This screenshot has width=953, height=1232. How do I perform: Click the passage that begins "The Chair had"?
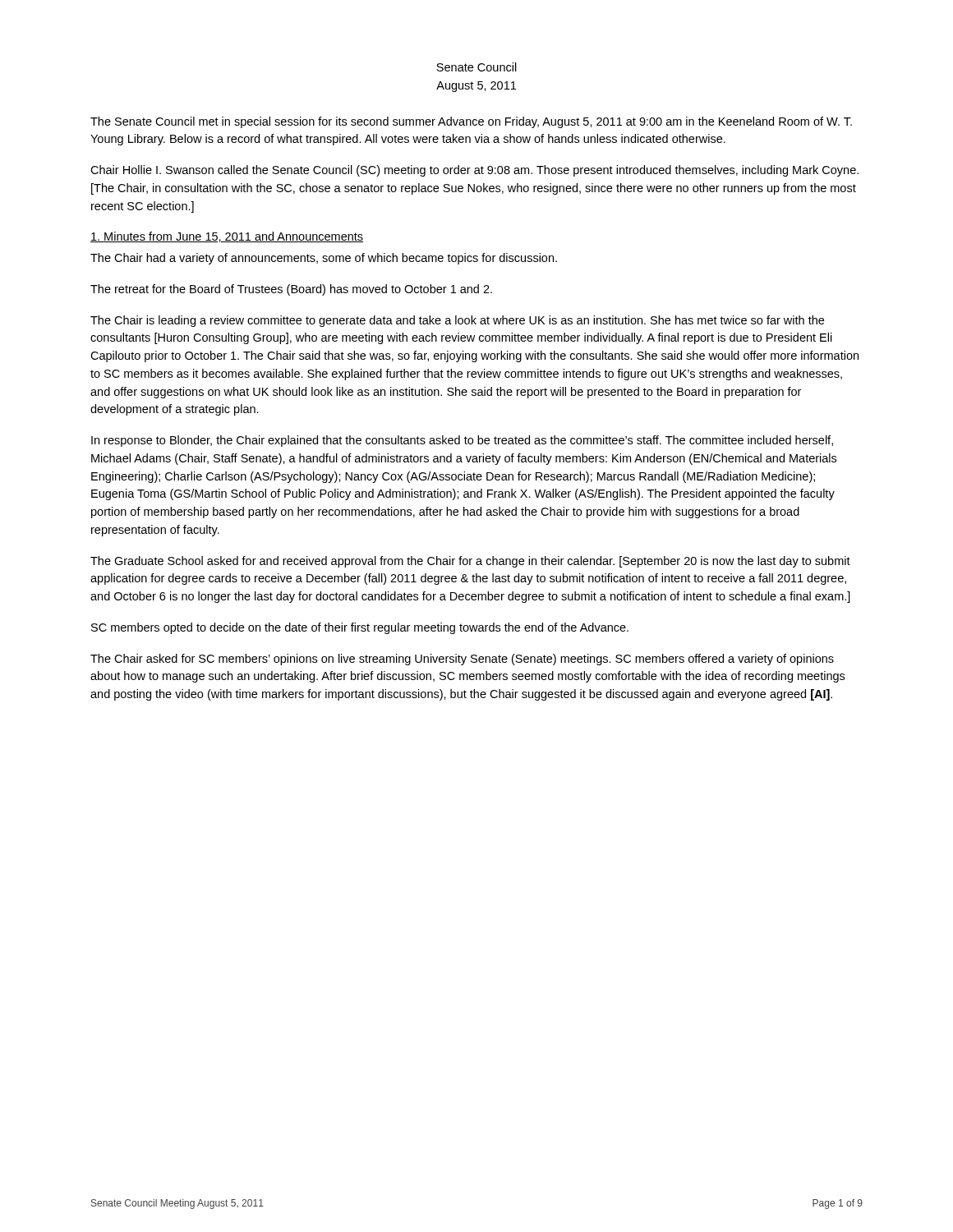[x=324, y=258]
